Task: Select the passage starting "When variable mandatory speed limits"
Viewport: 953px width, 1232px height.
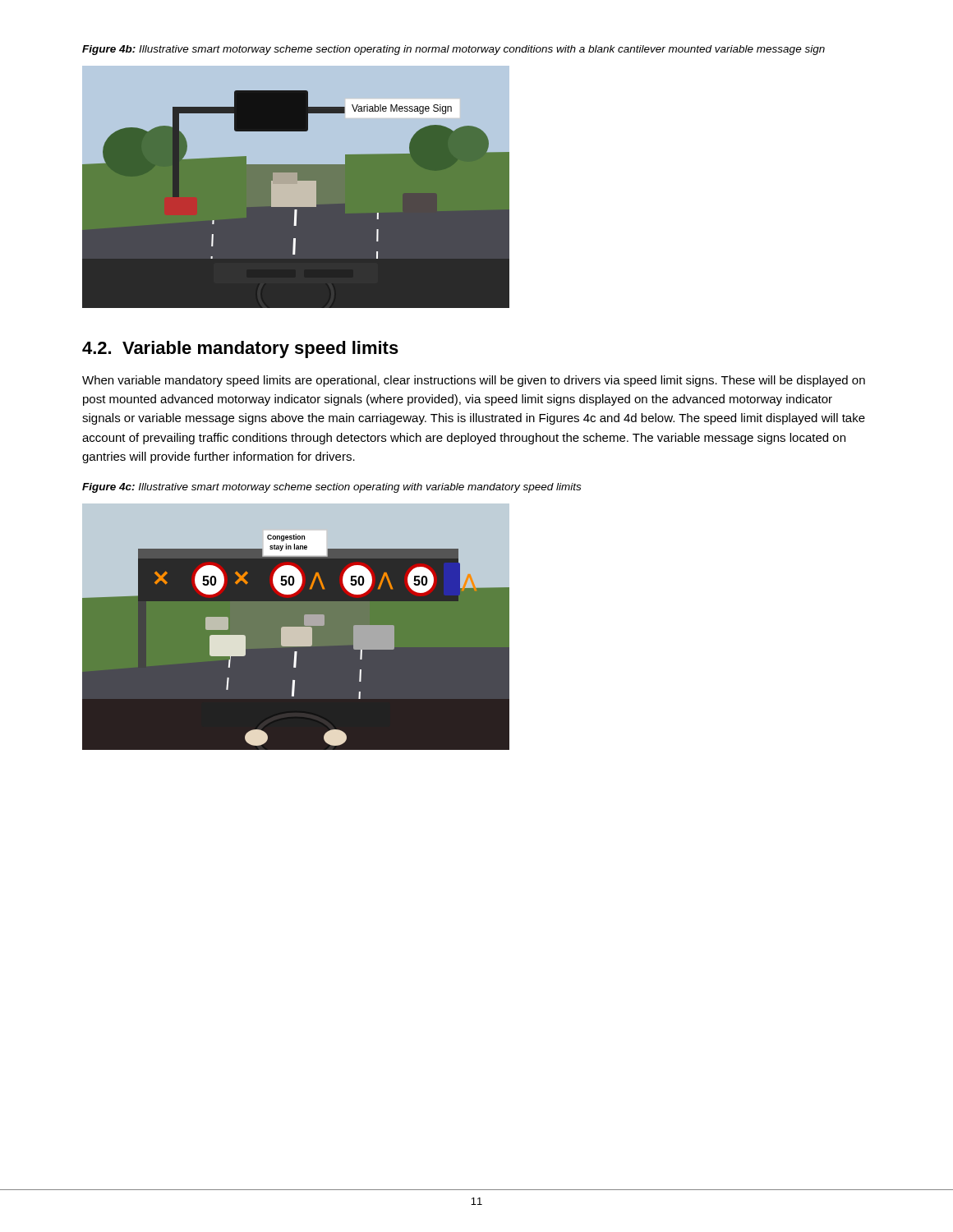Action: click(474, 418)
